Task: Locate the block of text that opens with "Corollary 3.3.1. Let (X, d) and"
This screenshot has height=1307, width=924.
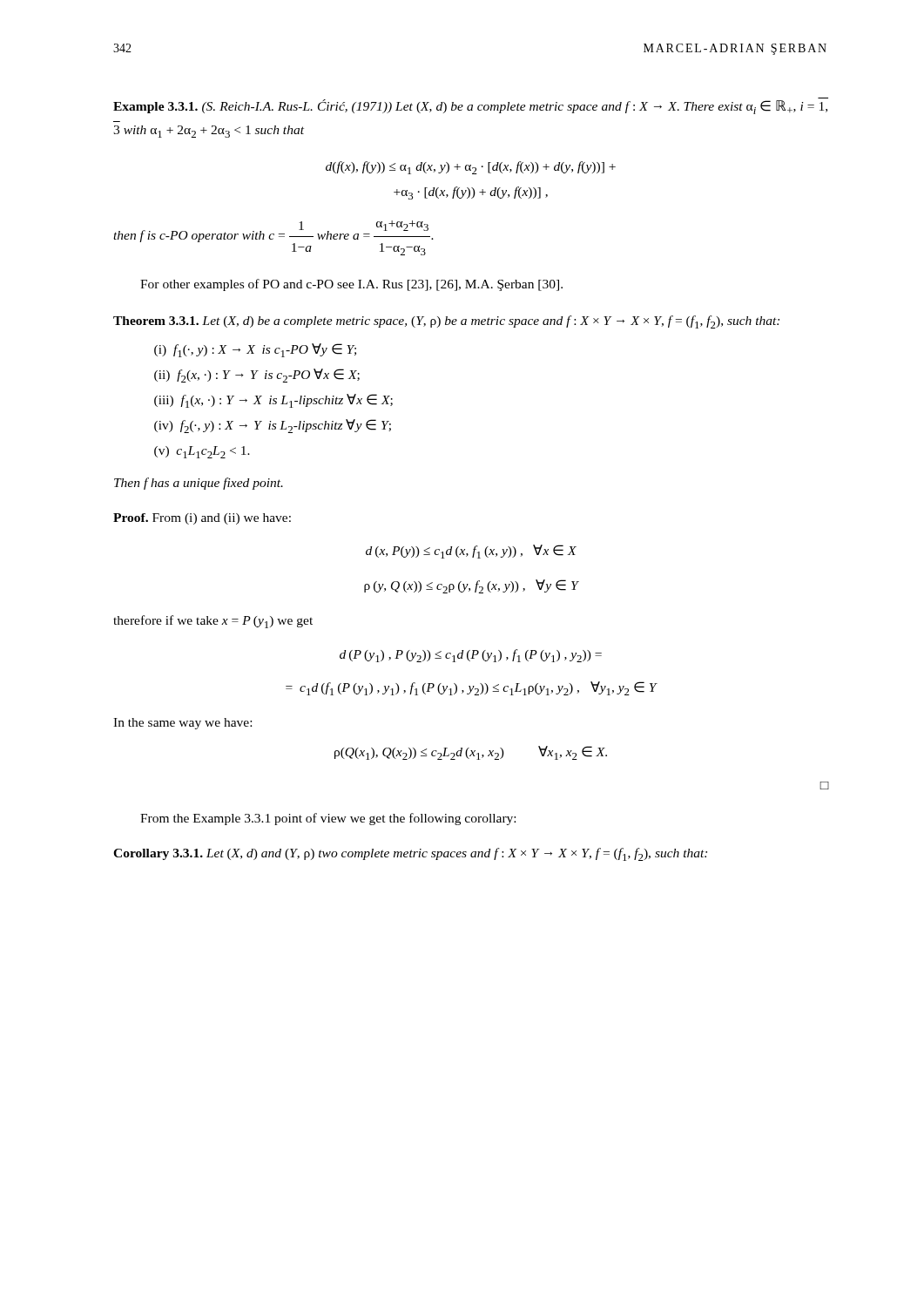Action: pos(471,855)
